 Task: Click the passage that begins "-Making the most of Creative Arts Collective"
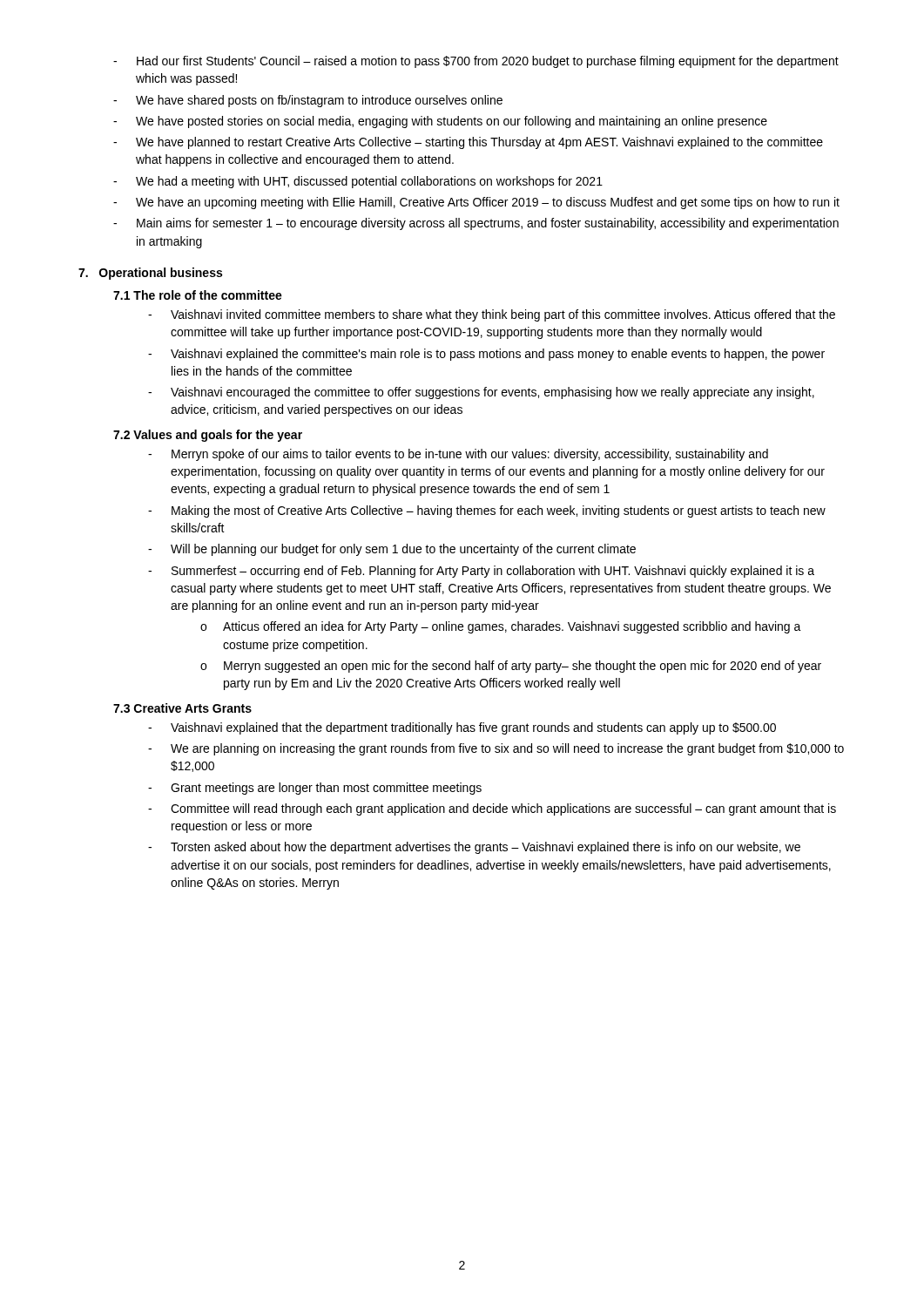497,519
